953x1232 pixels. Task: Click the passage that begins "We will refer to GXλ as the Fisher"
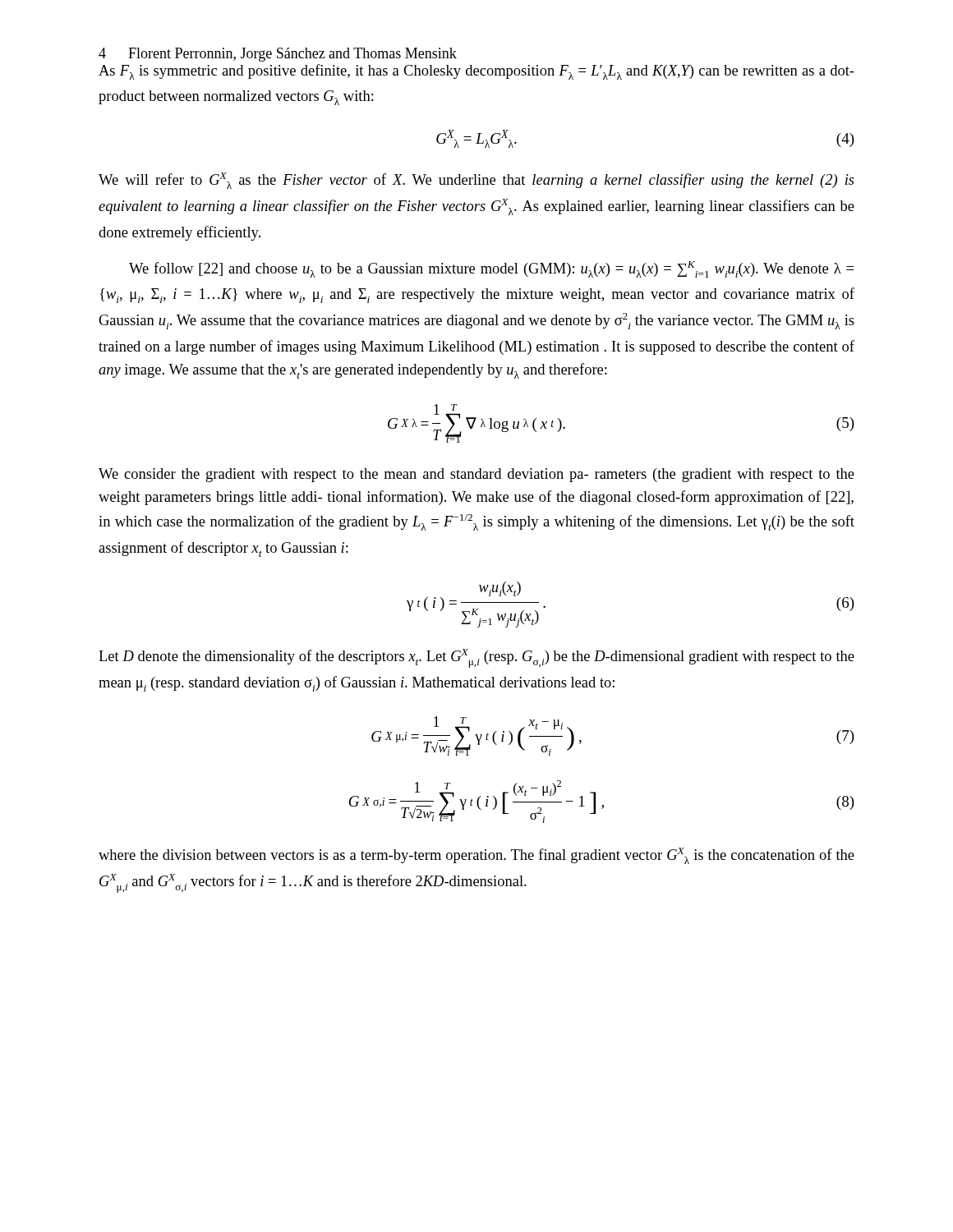tap(476, 206)
